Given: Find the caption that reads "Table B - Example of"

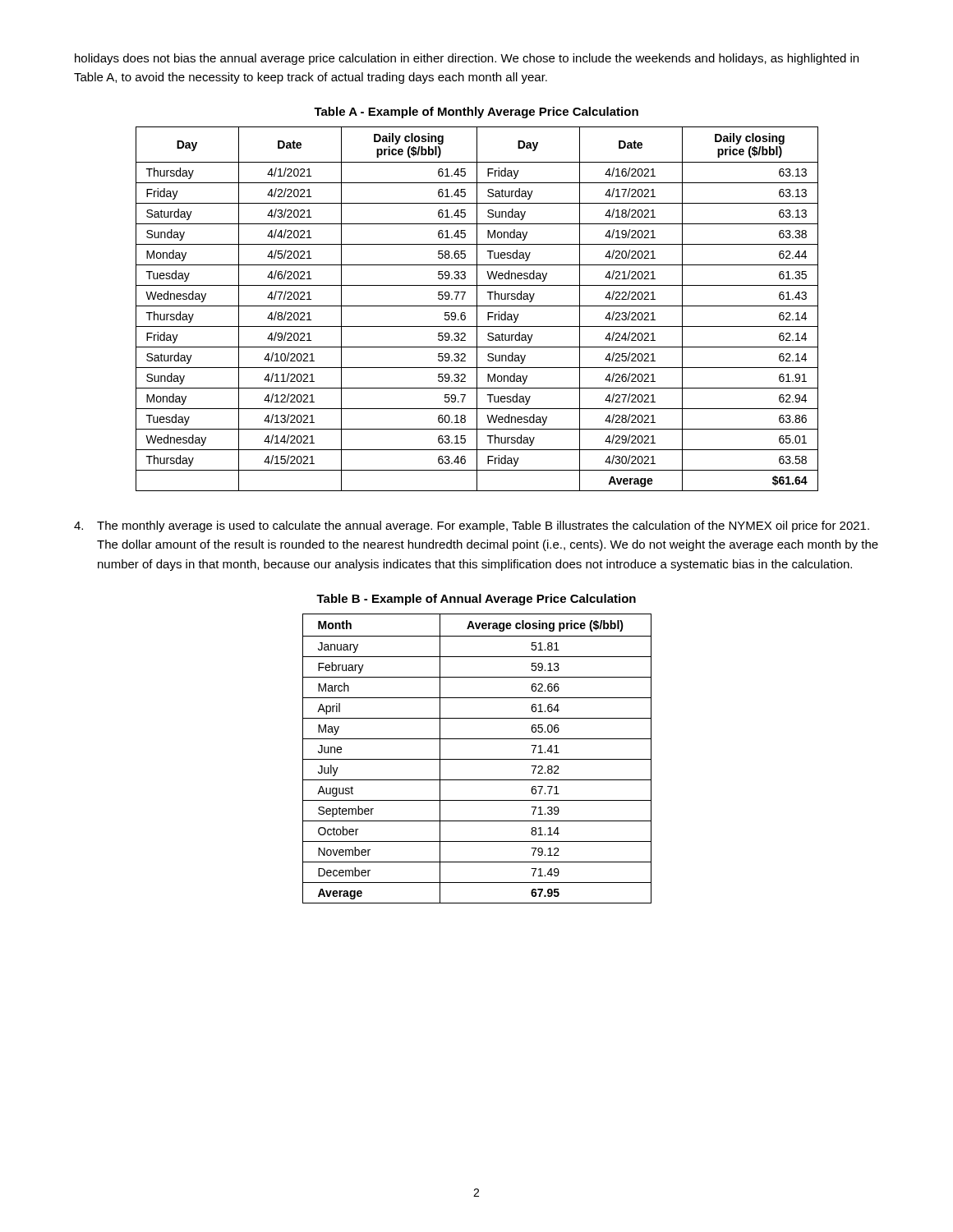Looking at the screenshot, I should [476, 598].
